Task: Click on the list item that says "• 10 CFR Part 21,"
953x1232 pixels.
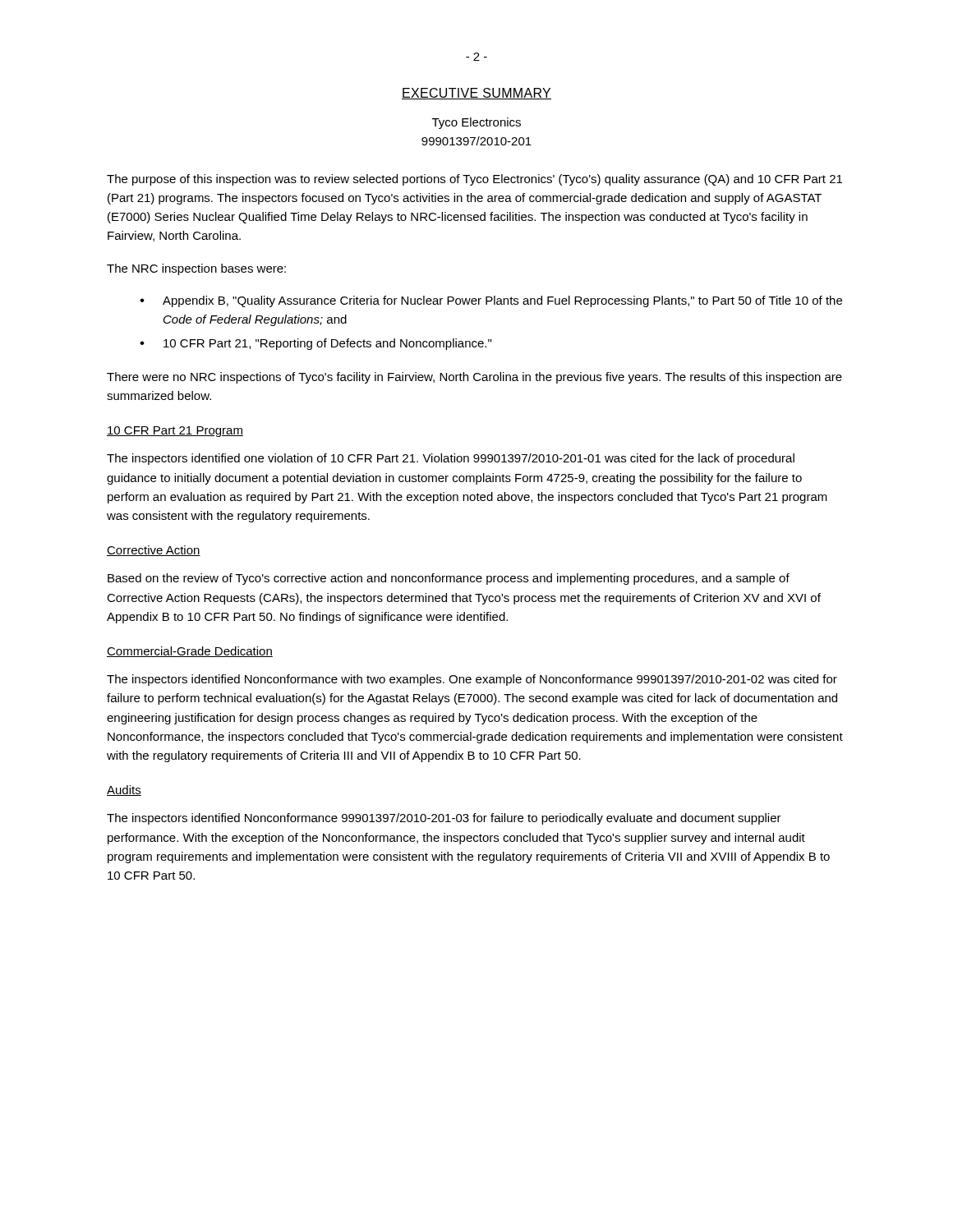Action: [316, 344]
